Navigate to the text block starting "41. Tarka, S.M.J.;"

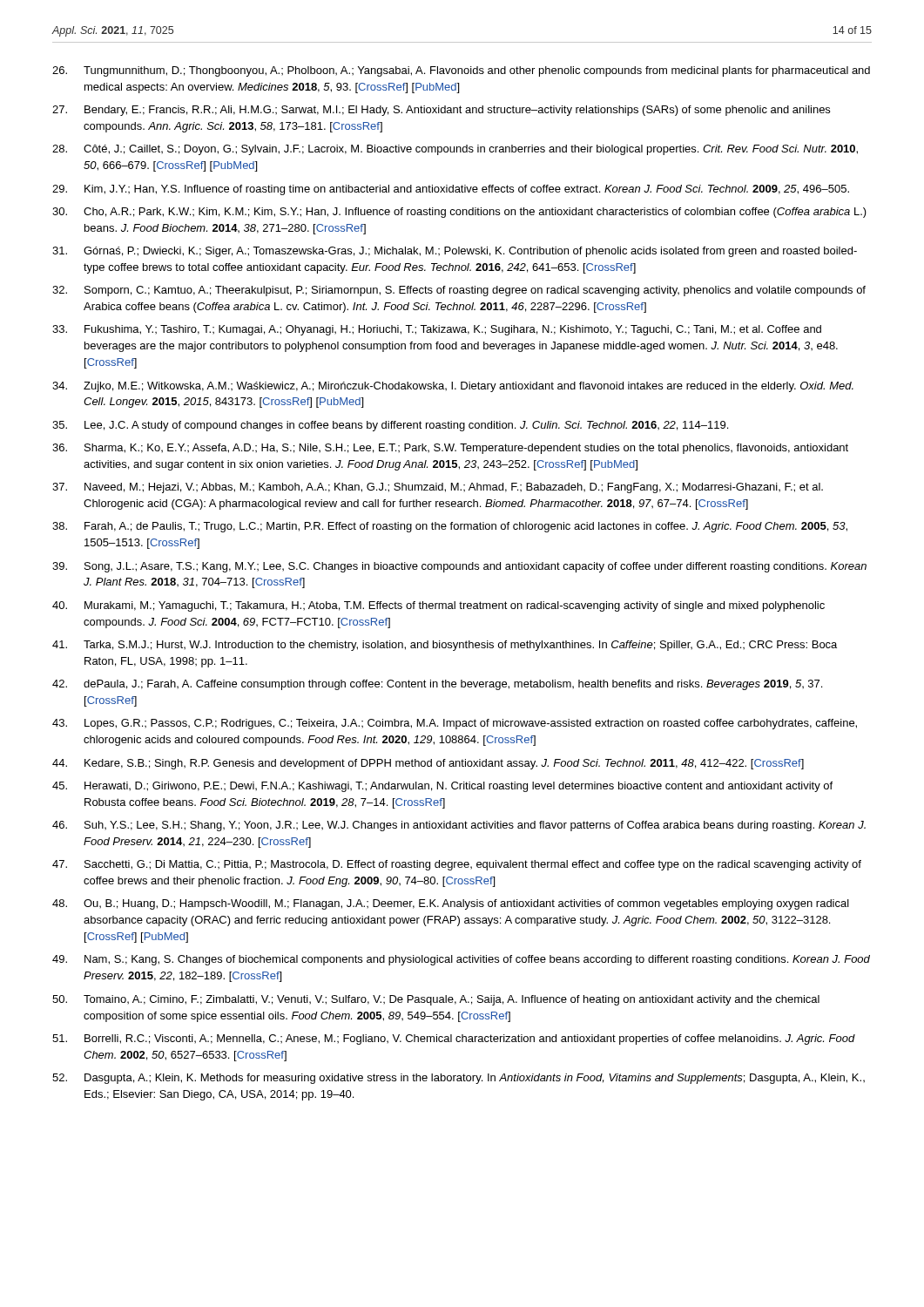tap(462, 653)
